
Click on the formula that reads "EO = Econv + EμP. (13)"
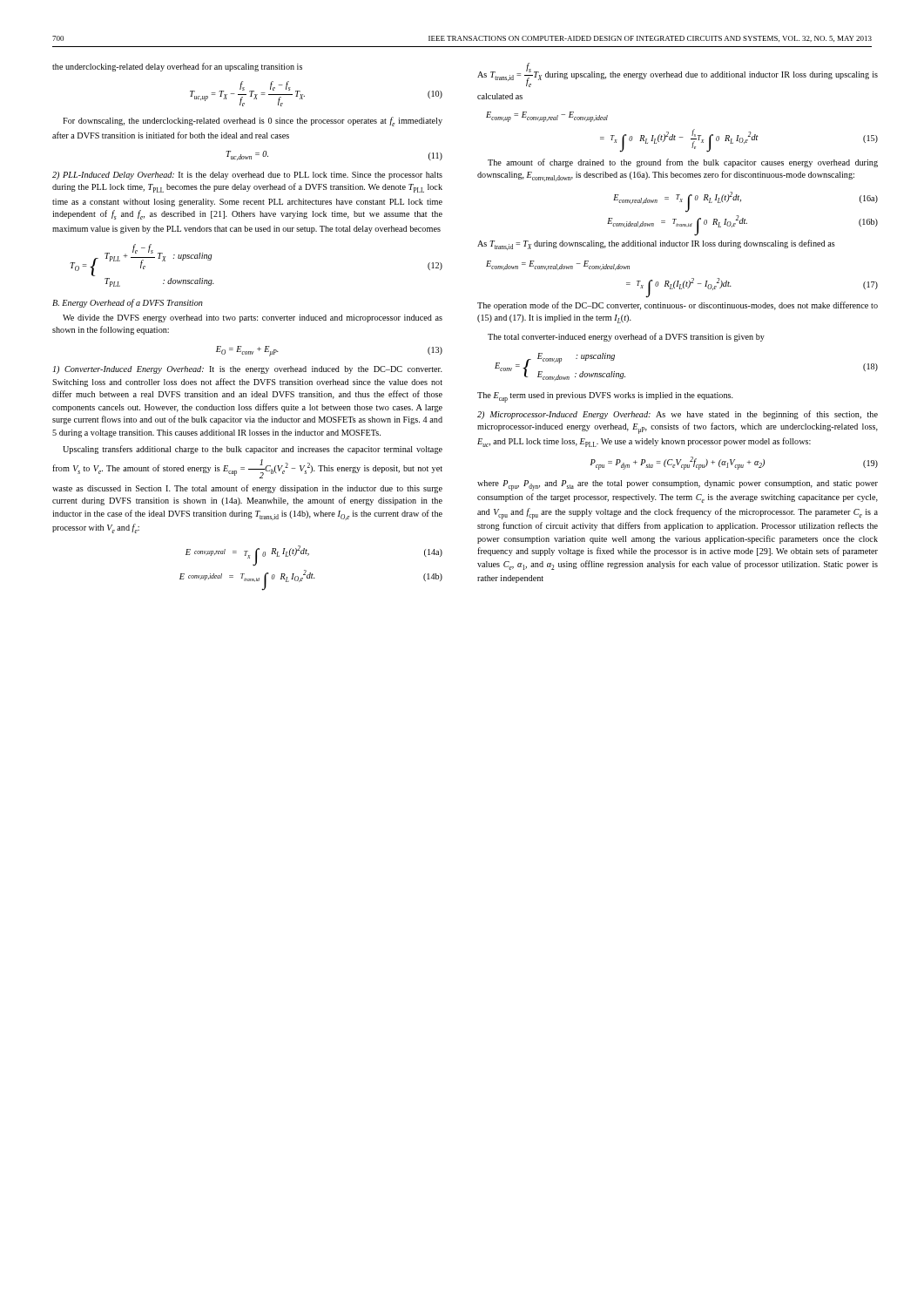241,351
